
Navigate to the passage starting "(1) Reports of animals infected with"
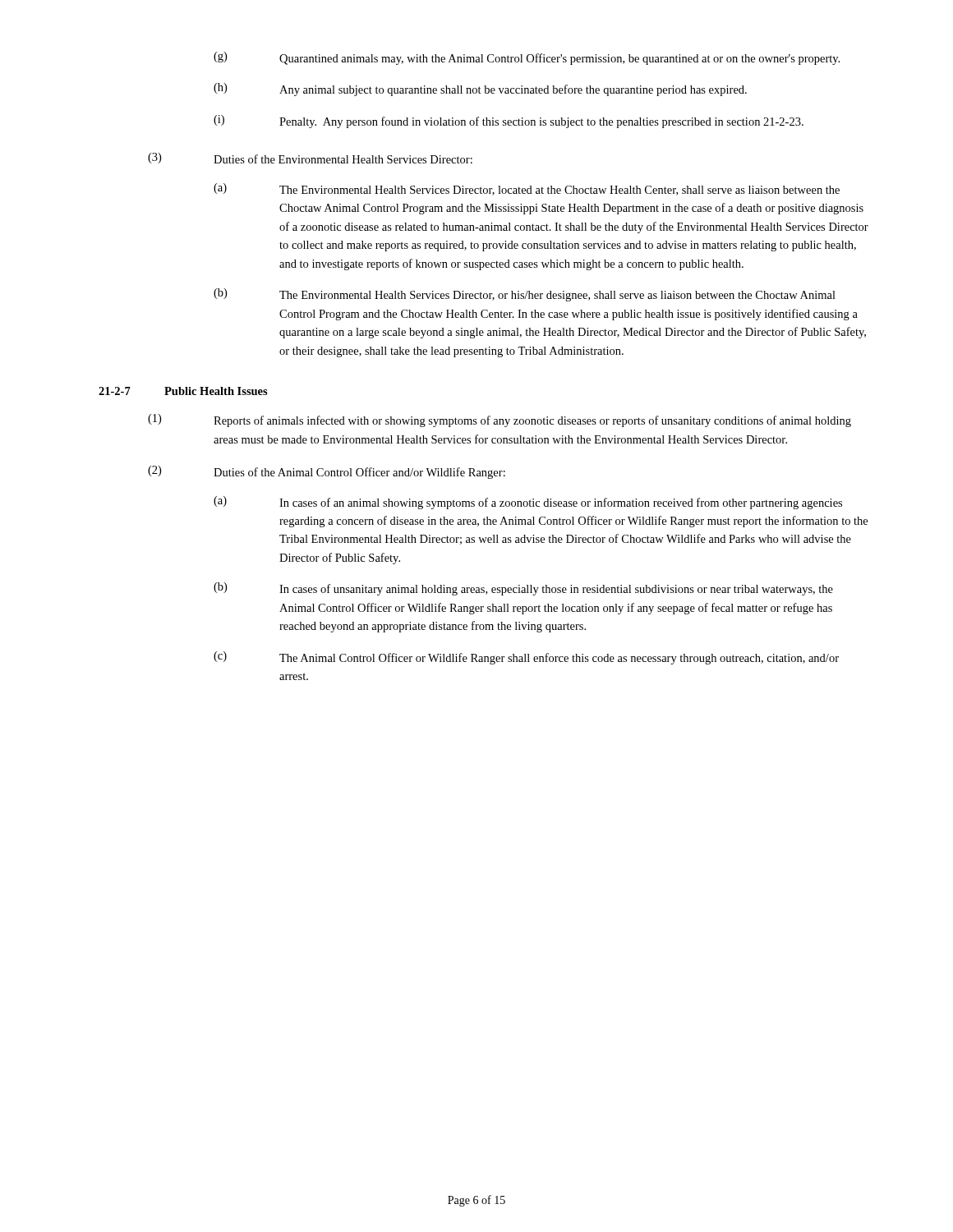[509, 430]
